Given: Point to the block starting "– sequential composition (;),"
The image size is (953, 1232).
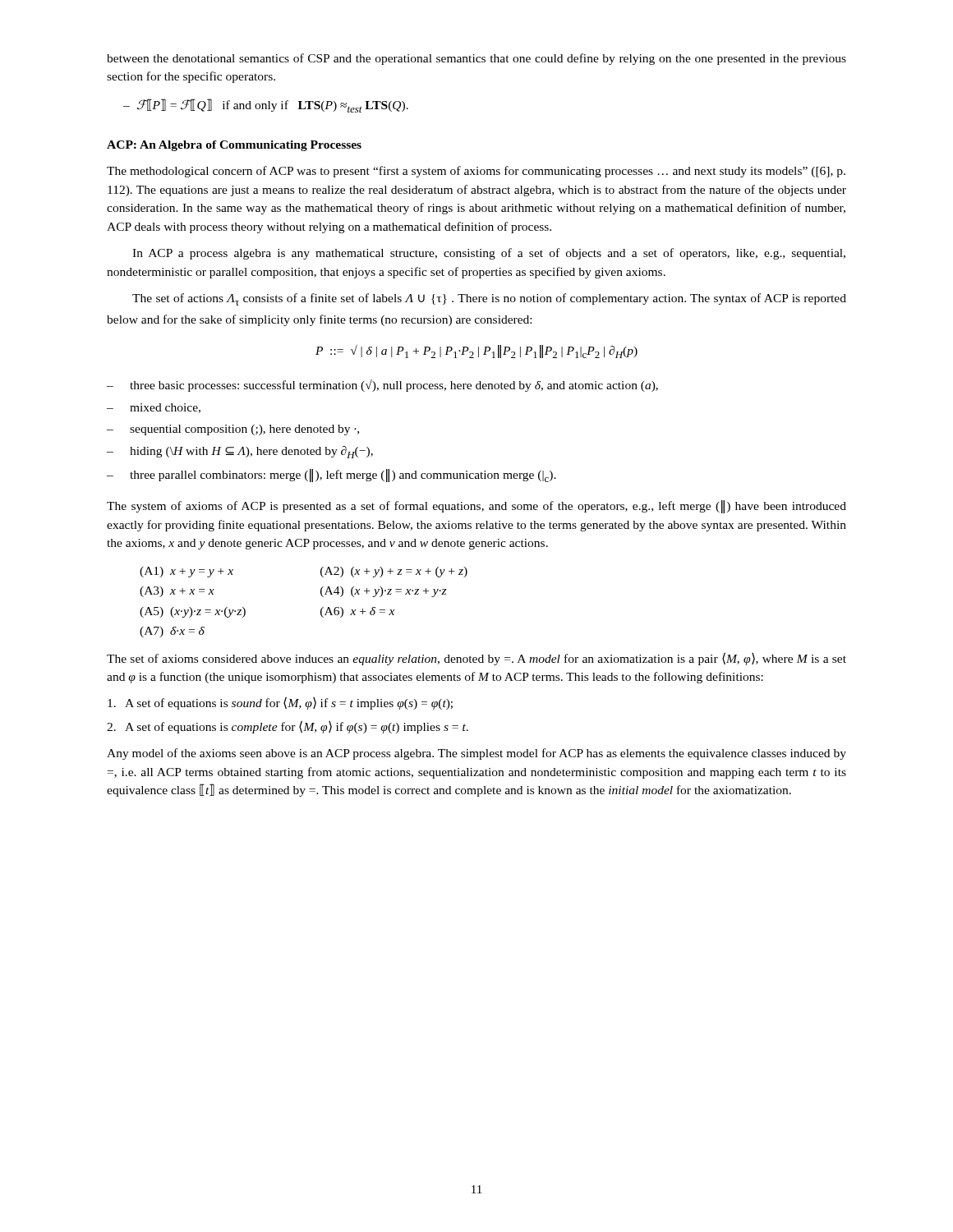Looking at the screenshot, I should (x=233, y=429).
